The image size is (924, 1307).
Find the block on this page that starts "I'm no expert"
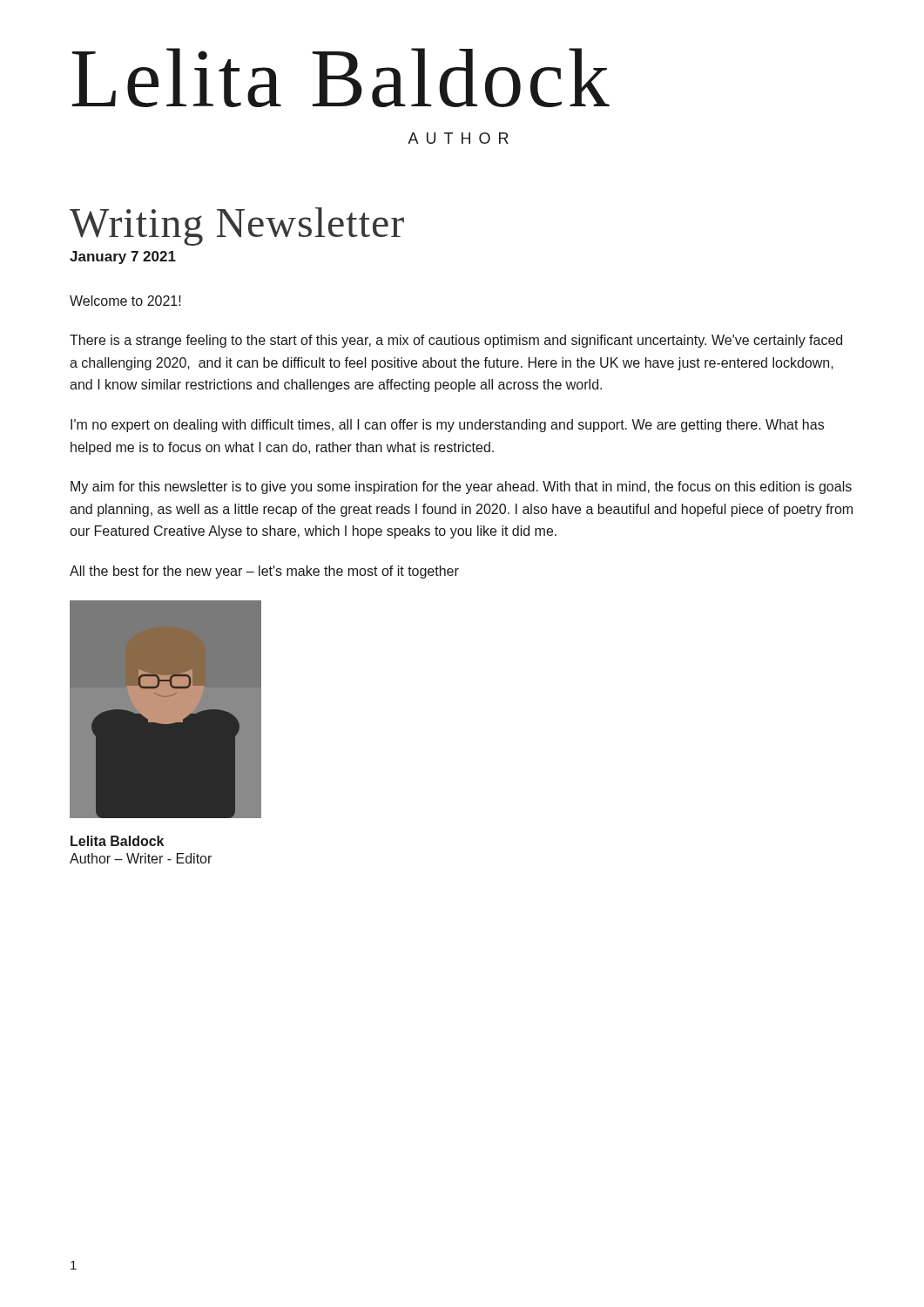point(462,436)
